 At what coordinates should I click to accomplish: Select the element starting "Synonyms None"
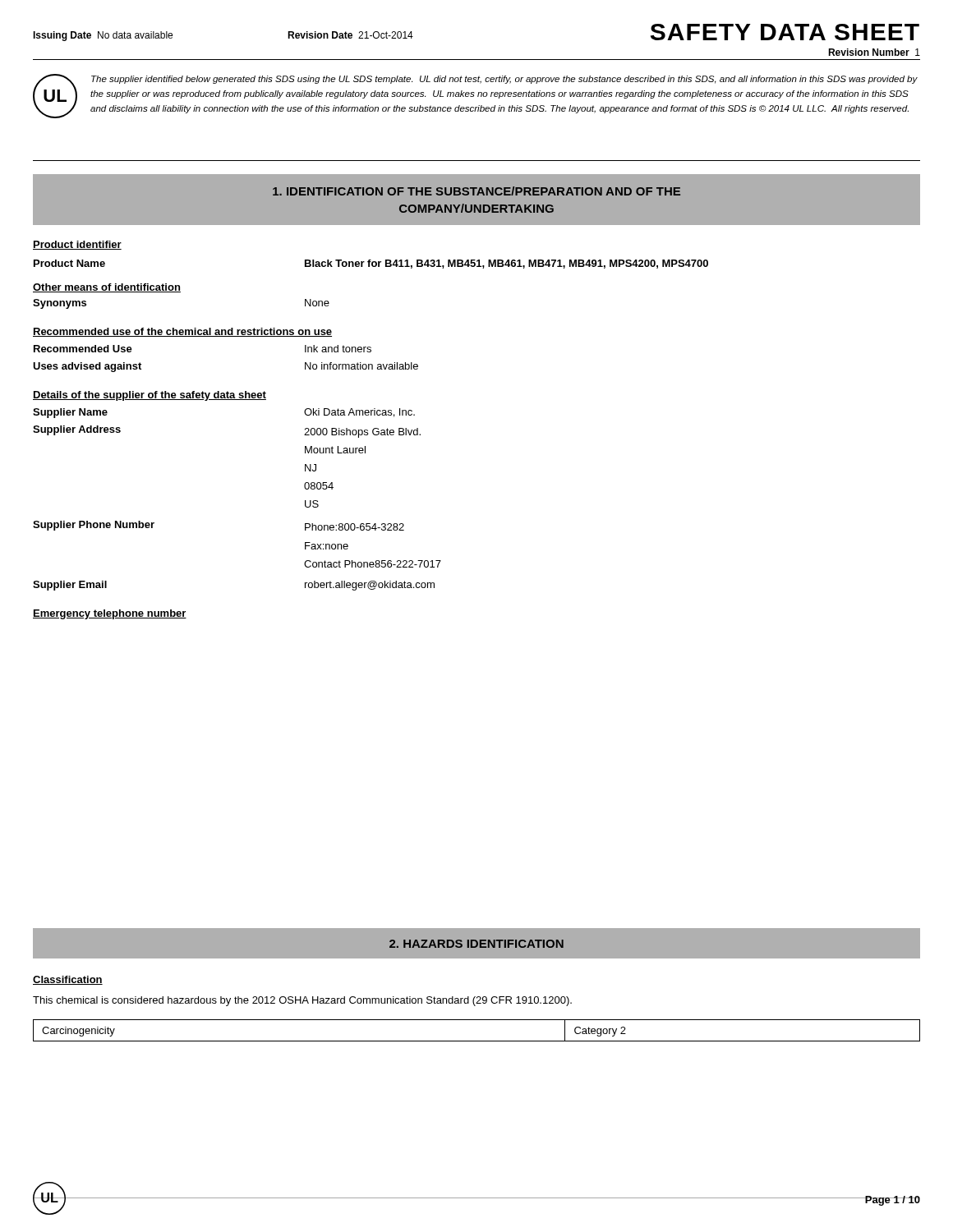tap(181, 303)
